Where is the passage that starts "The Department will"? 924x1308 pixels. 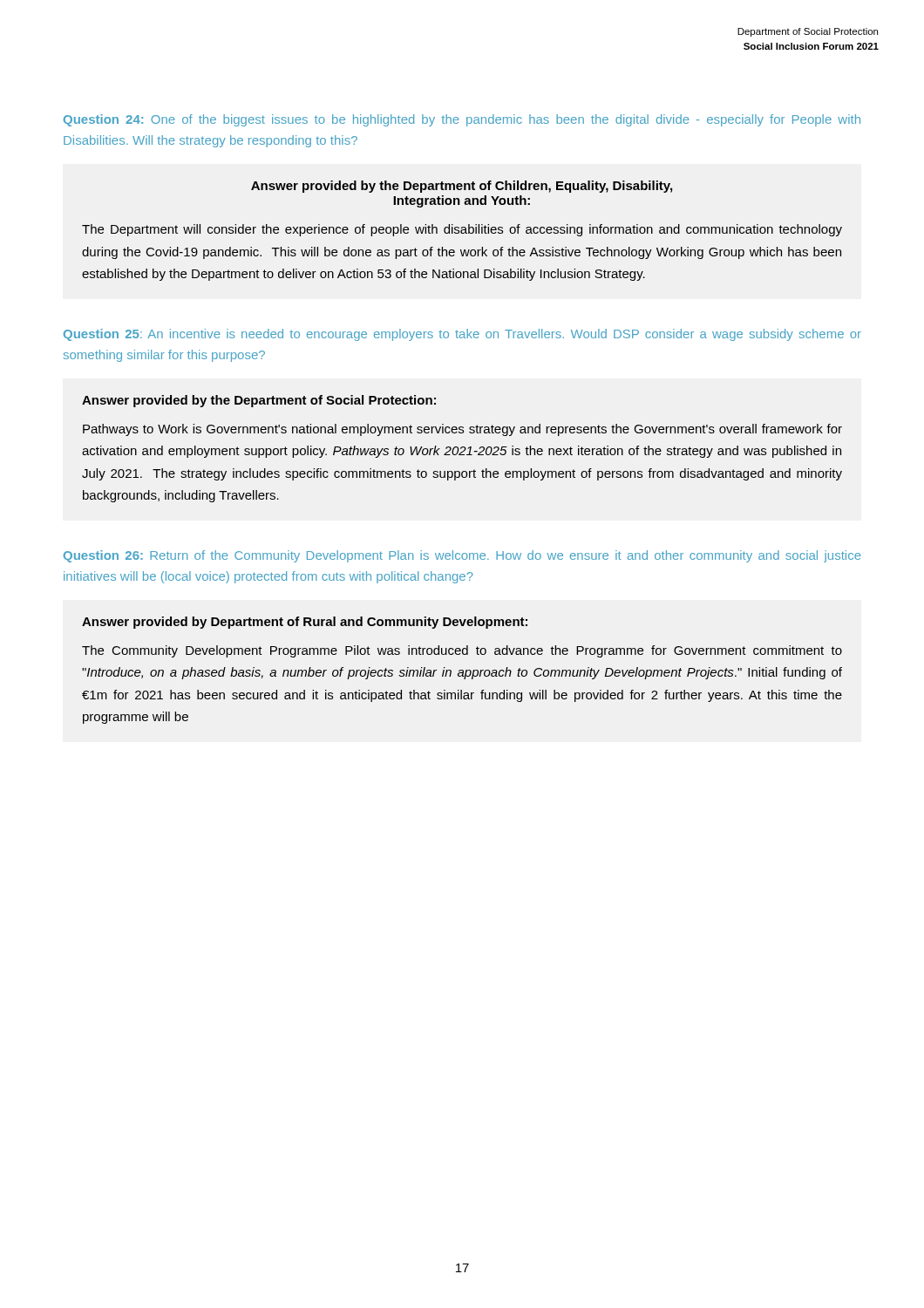462,251
